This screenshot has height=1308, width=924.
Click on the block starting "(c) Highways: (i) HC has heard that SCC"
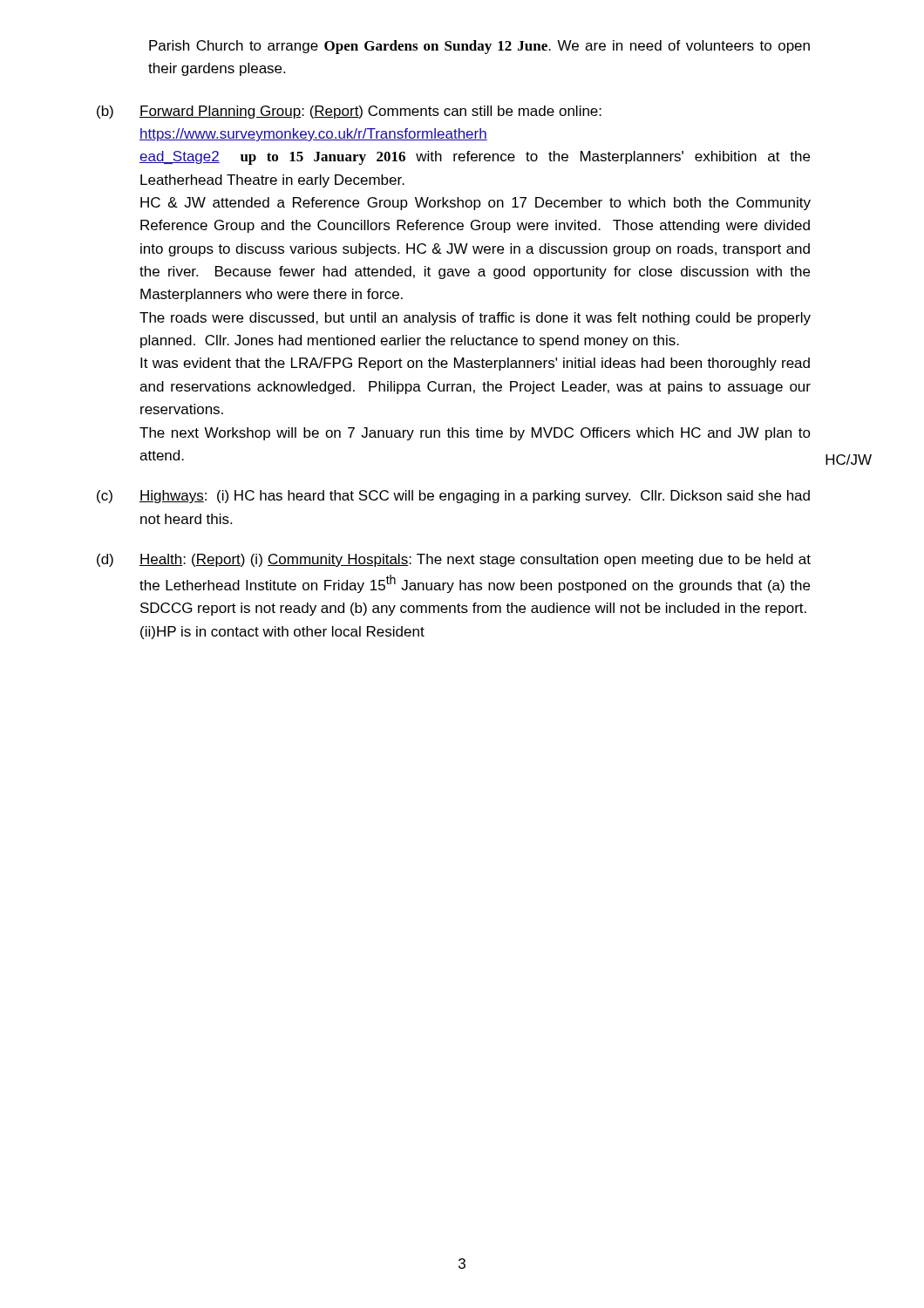click(x=453, y=508)
